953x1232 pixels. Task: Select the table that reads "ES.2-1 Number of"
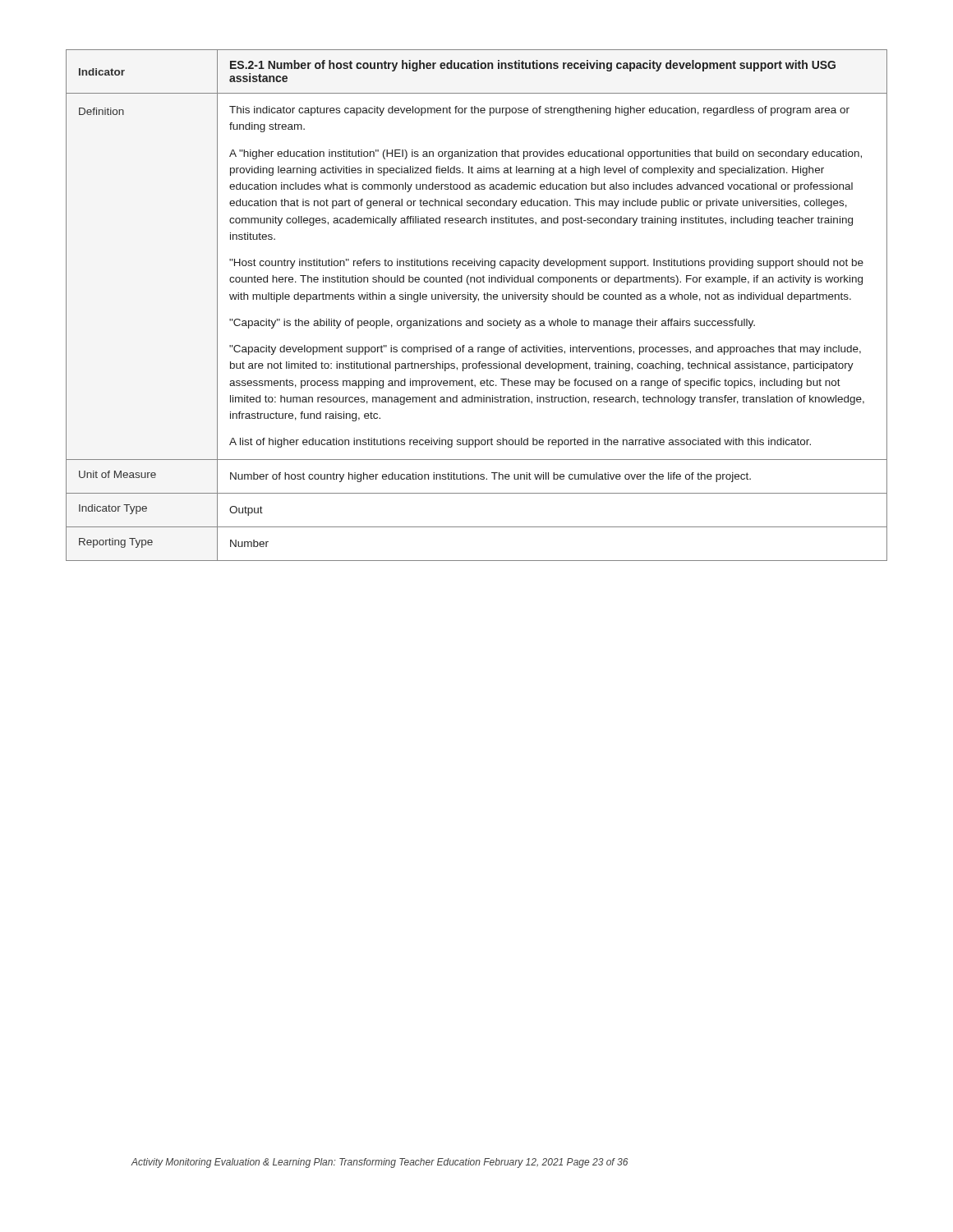(x=476, y=305)
